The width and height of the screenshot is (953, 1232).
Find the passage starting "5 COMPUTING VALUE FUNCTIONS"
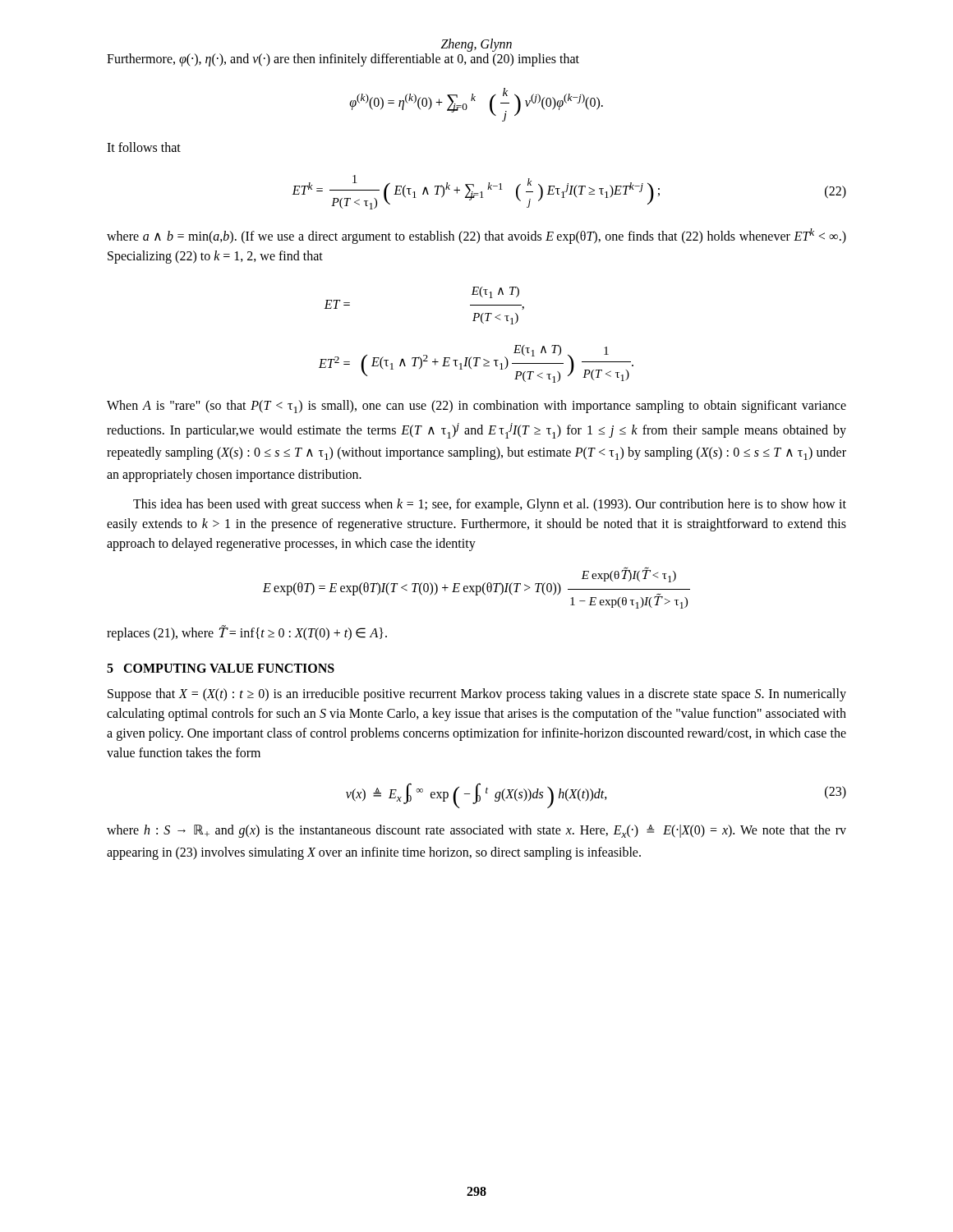click(x=221, y=668)
